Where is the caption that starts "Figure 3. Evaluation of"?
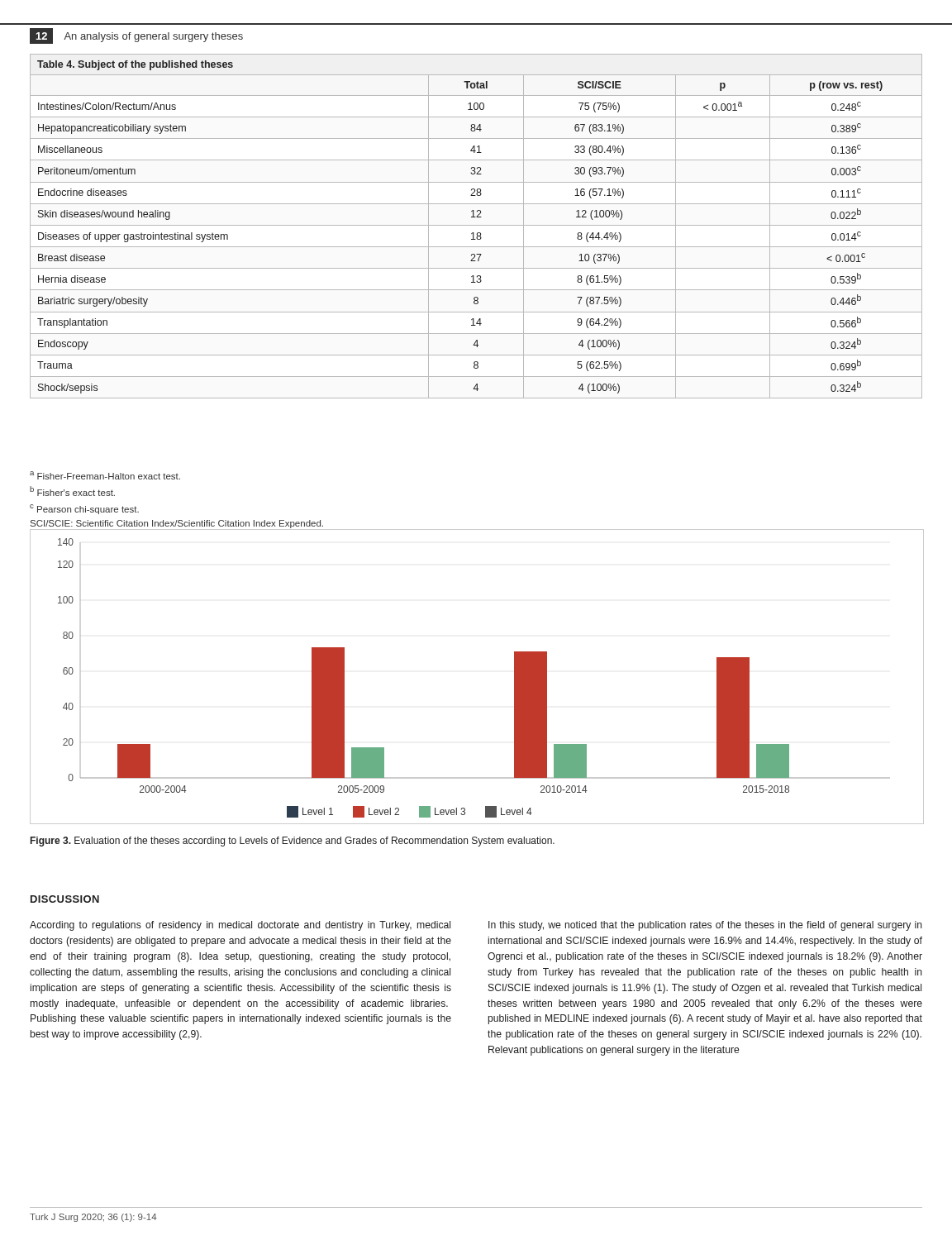This screenshot has width=952, height=1240. (x=292, y=841)
